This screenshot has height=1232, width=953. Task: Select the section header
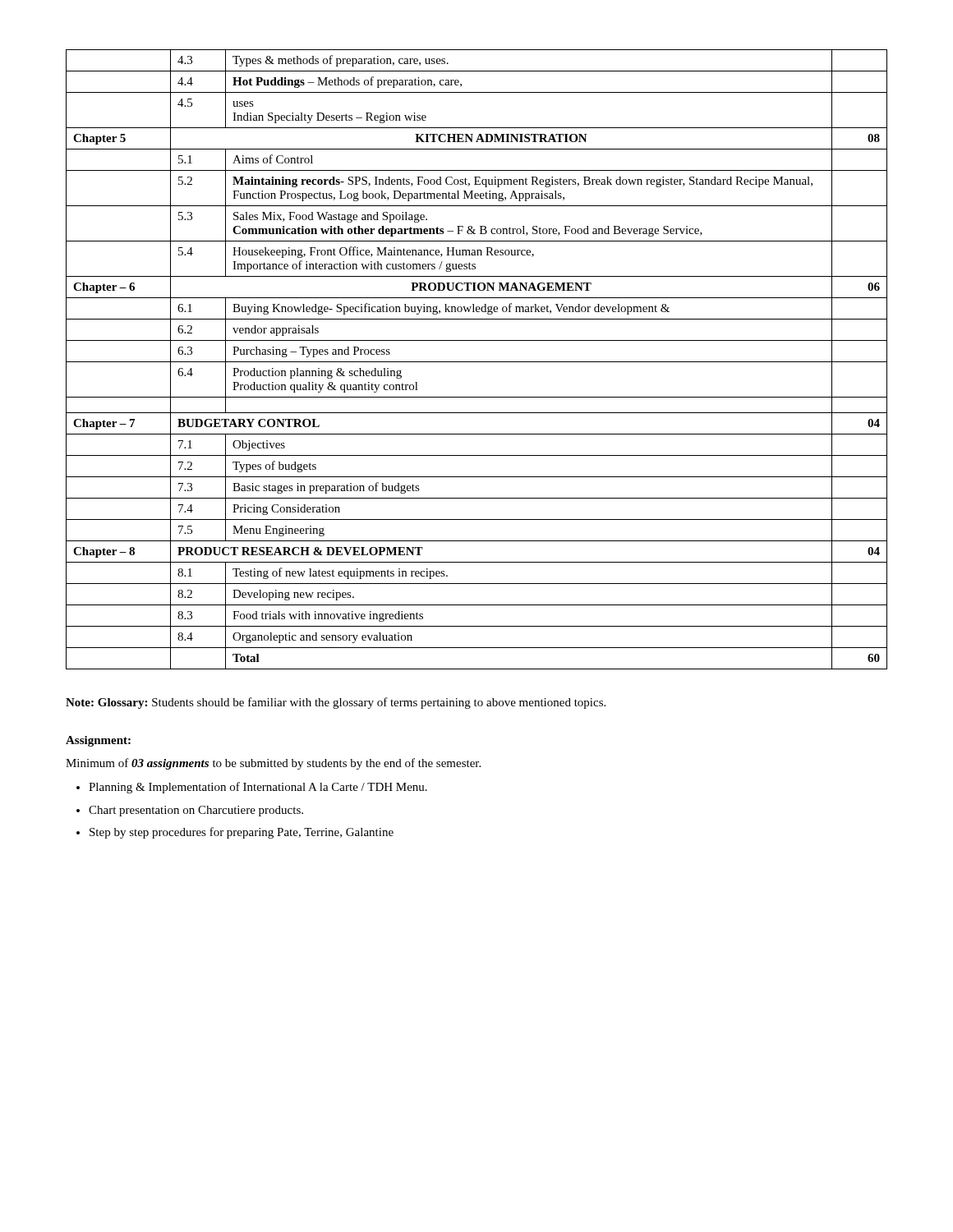click(x=99, y=740)
